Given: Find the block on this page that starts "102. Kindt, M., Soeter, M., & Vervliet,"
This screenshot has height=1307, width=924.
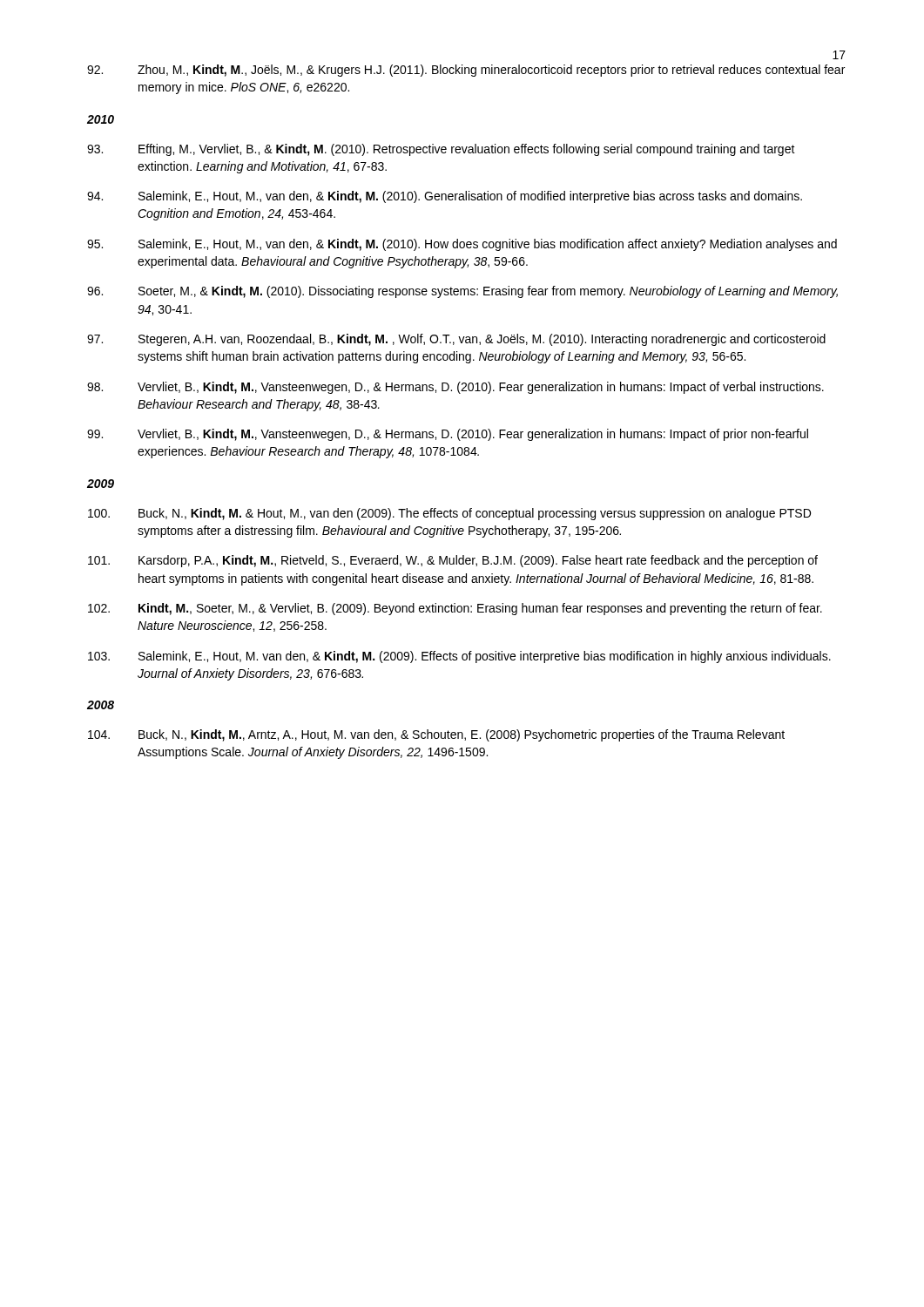Looking at the screenshot, I should (466, 617).
